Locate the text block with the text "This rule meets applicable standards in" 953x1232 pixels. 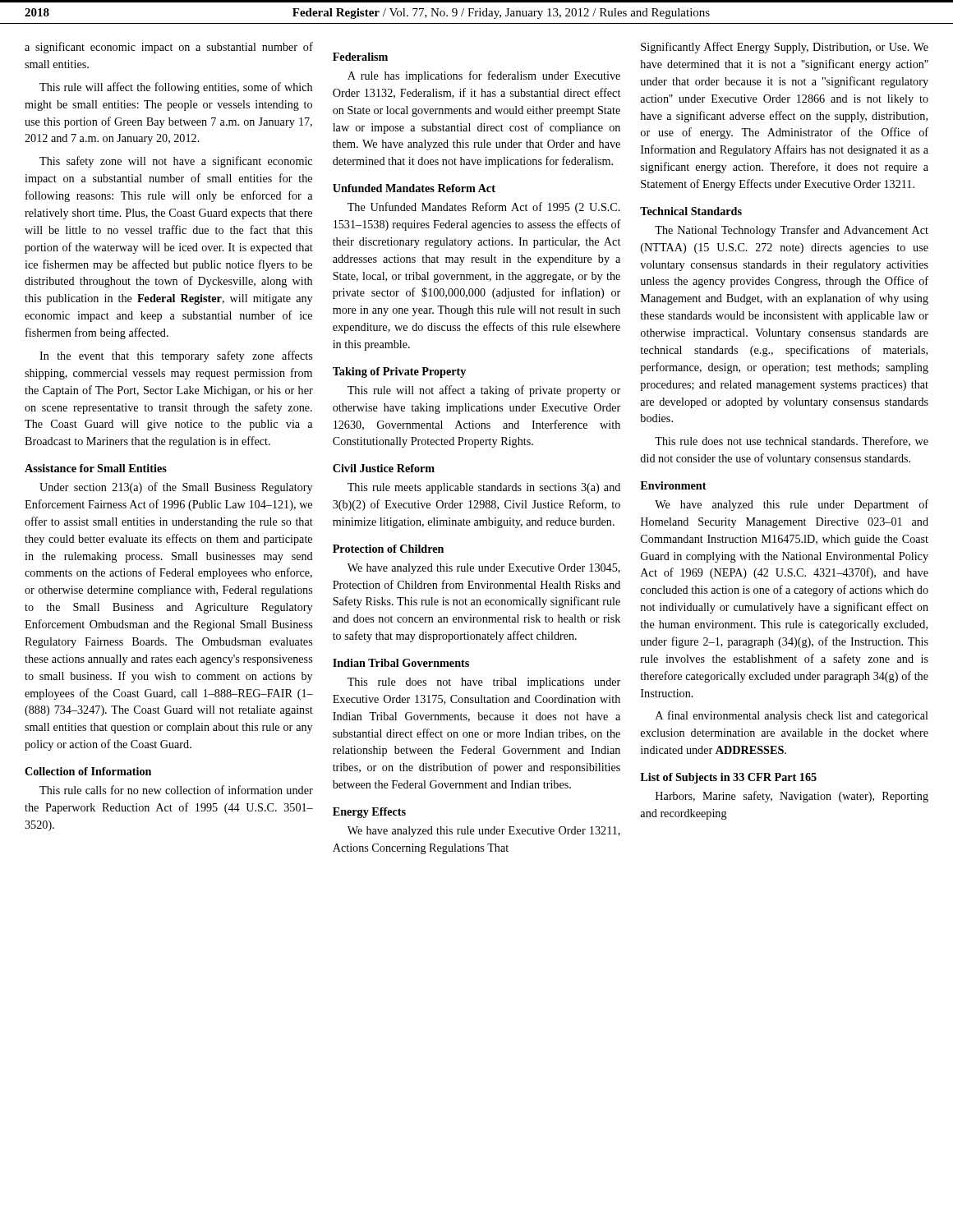[477, 505]
